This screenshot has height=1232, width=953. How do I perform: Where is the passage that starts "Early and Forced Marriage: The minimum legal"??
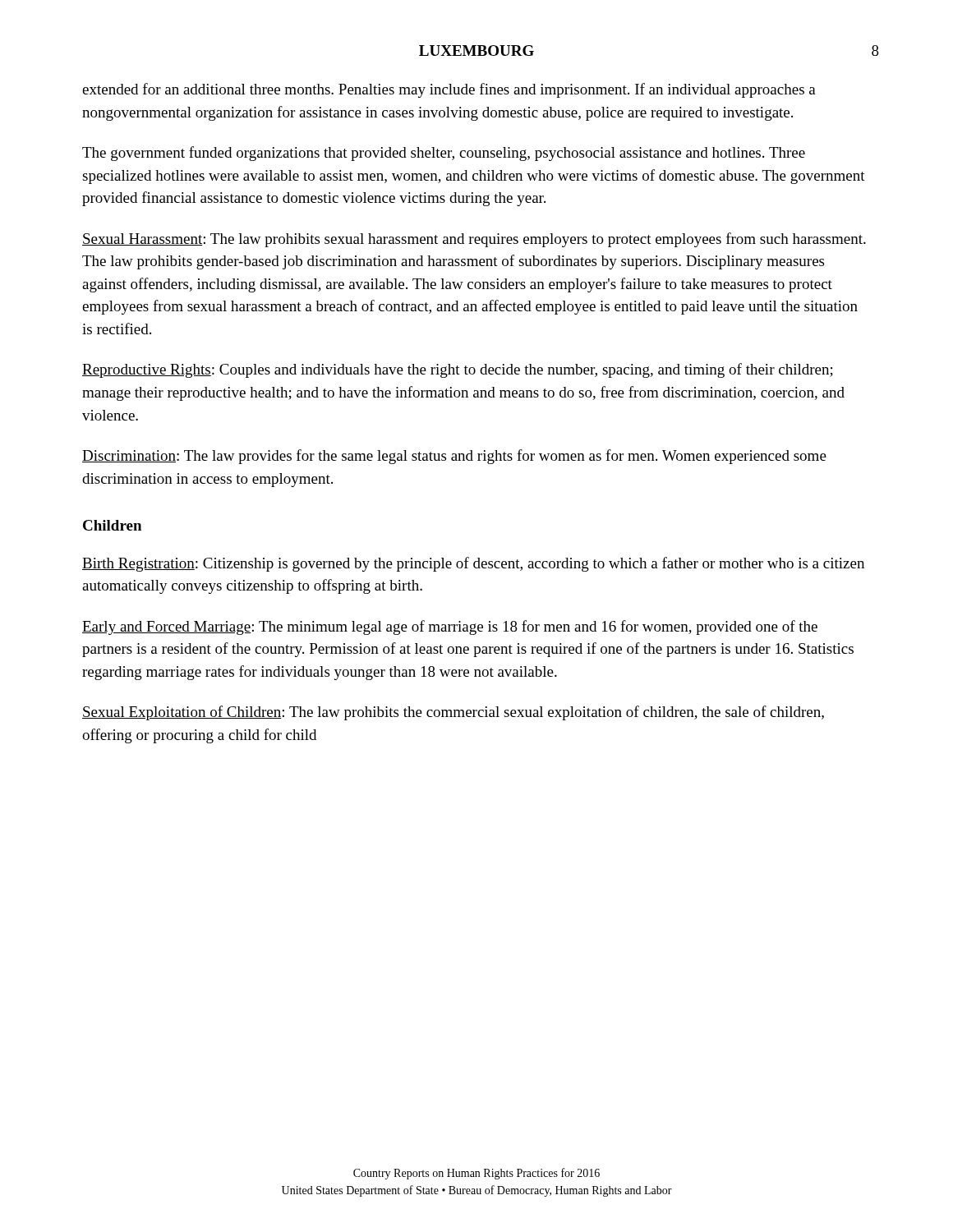tap(468, 649)
